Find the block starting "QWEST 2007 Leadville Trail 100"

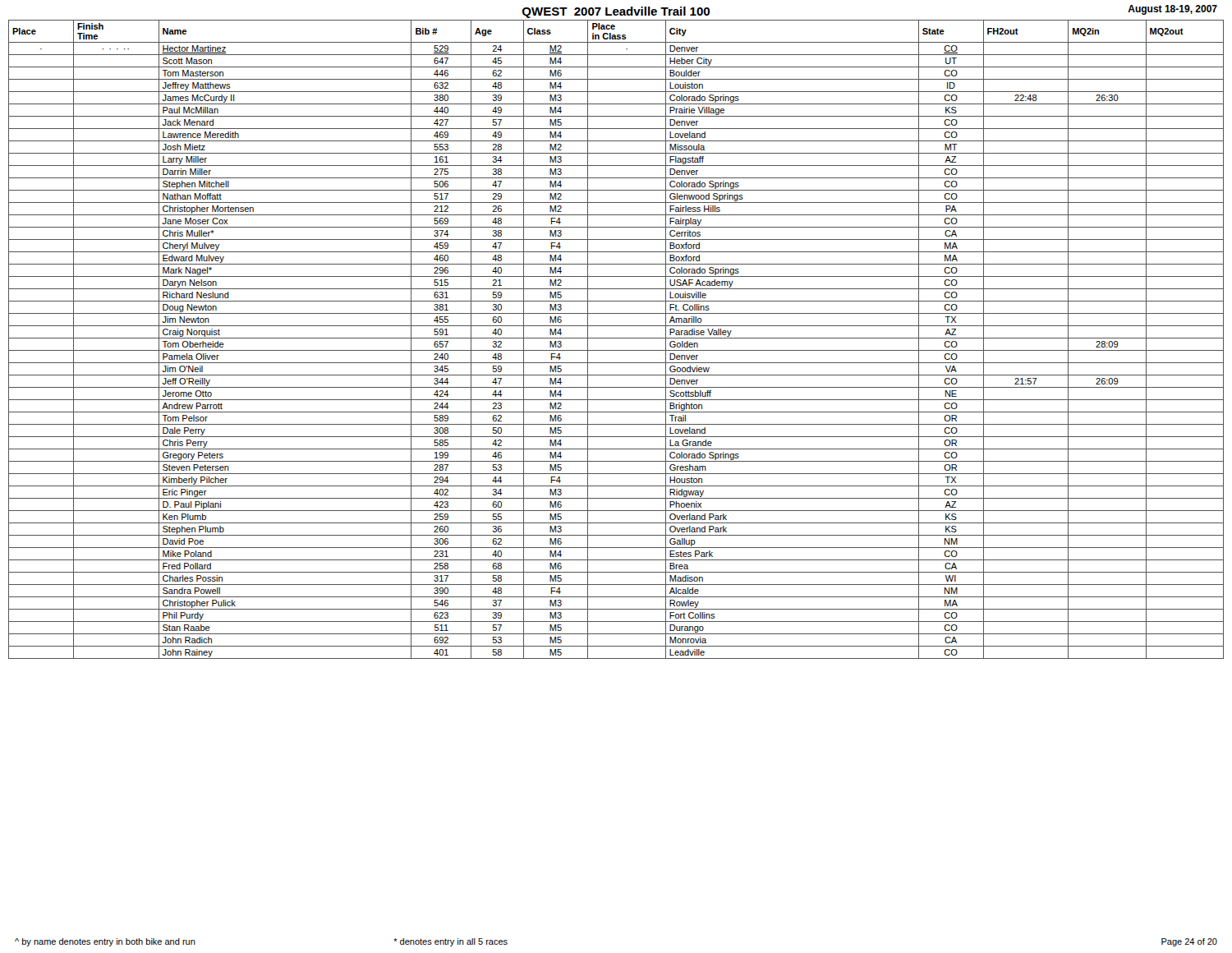click(616, 11)
